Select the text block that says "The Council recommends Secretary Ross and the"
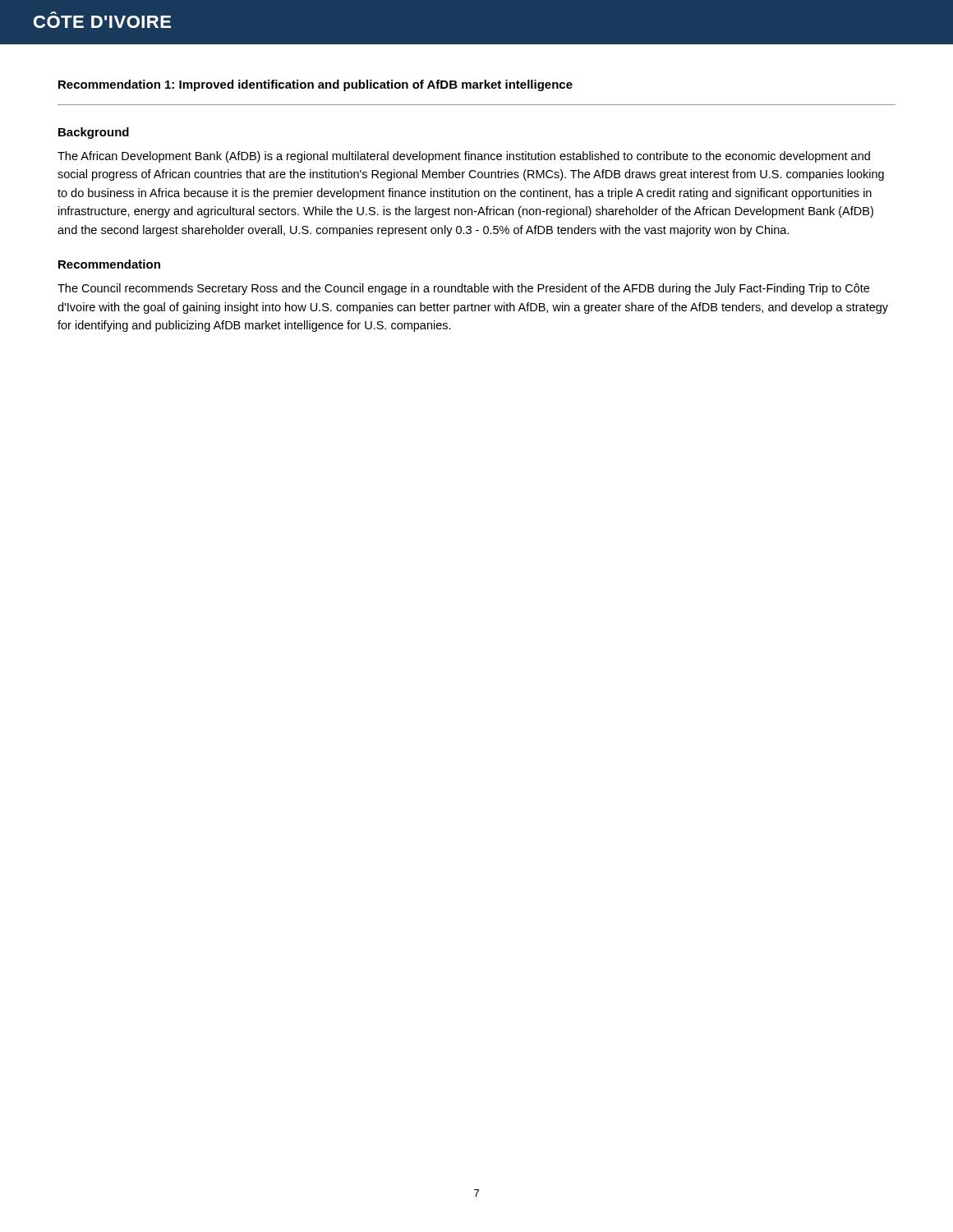Image resolution: width=953 pixels, height=1232 pixels. 473,307
